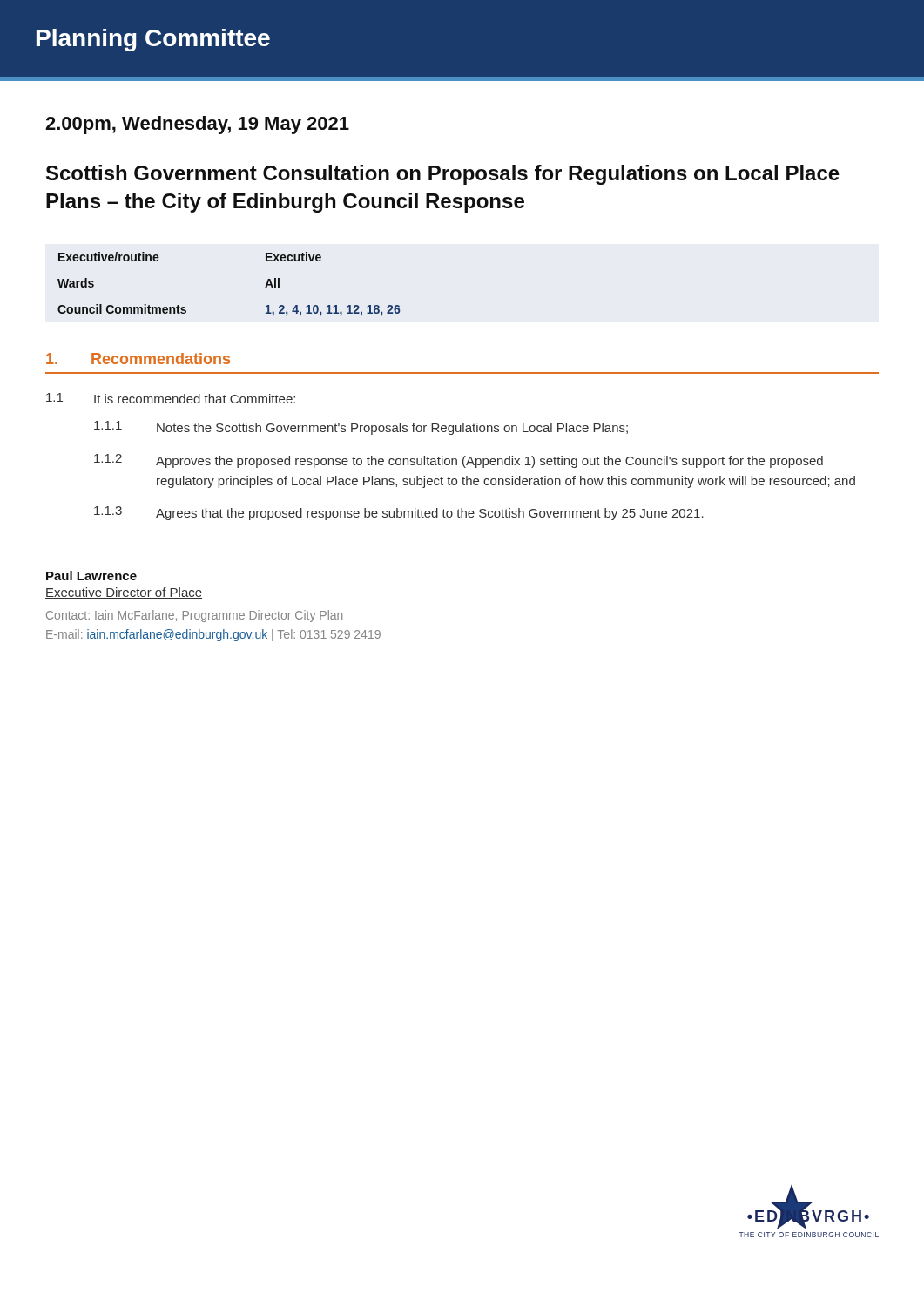Navigate to the region starting "Scottish Government Consultation on Proposals for Regulations"
The image size is (924, 1307).
(x=442, y=187)
